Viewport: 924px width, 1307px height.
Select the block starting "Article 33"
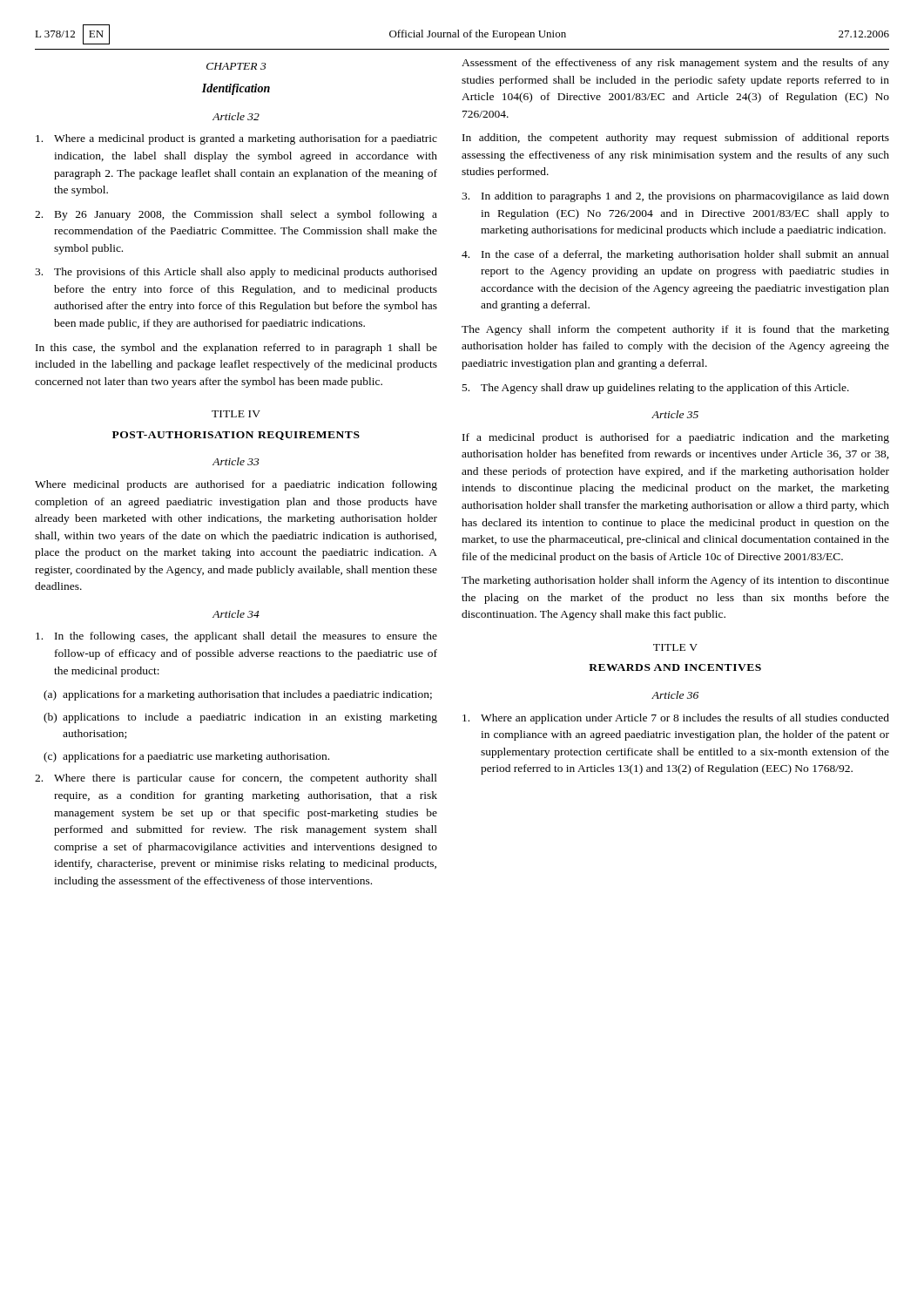click(236, 462)
